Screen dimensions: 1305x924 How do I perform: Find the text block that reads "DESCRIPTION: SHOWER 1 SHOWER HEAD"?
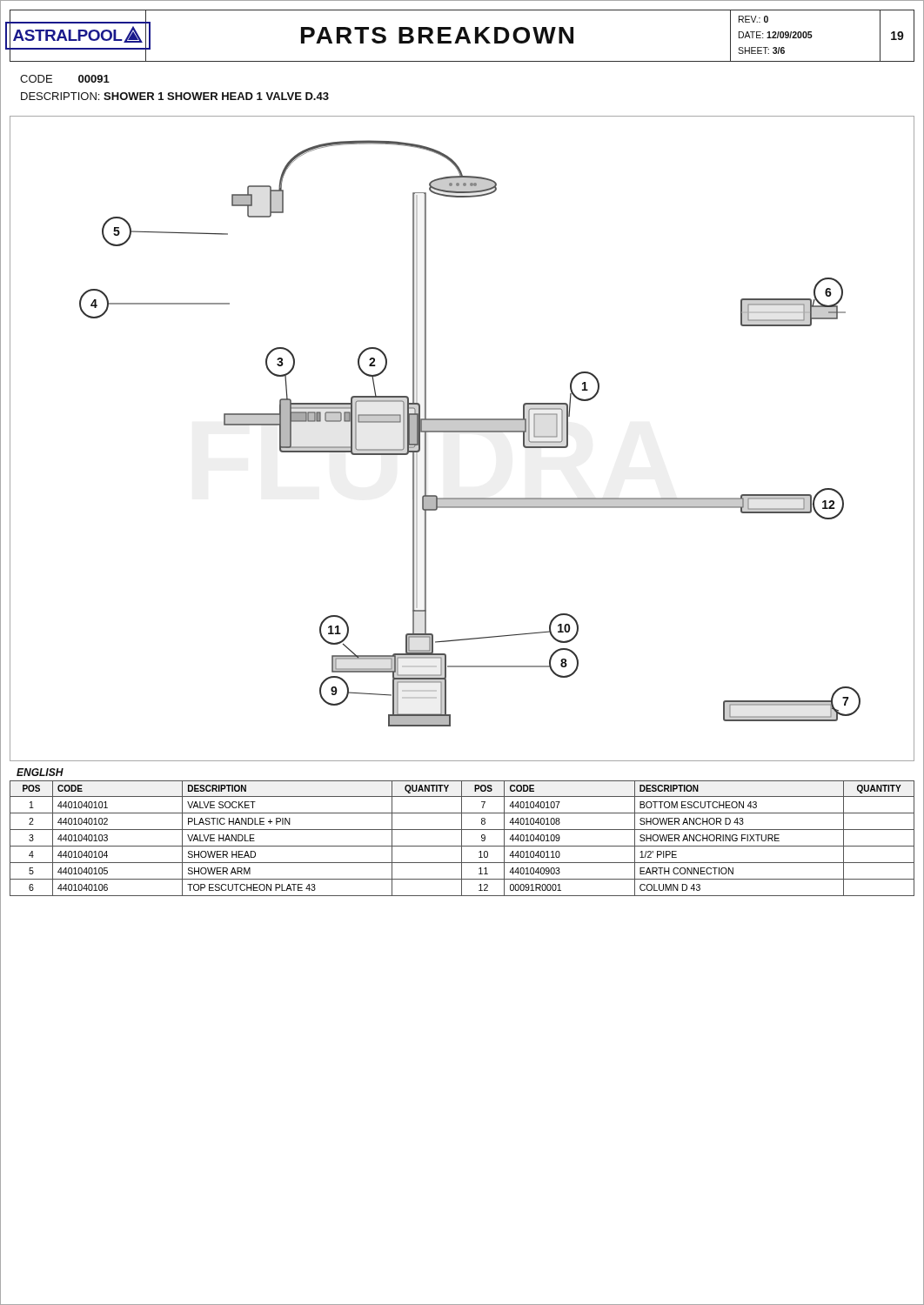tap(174, 96)
